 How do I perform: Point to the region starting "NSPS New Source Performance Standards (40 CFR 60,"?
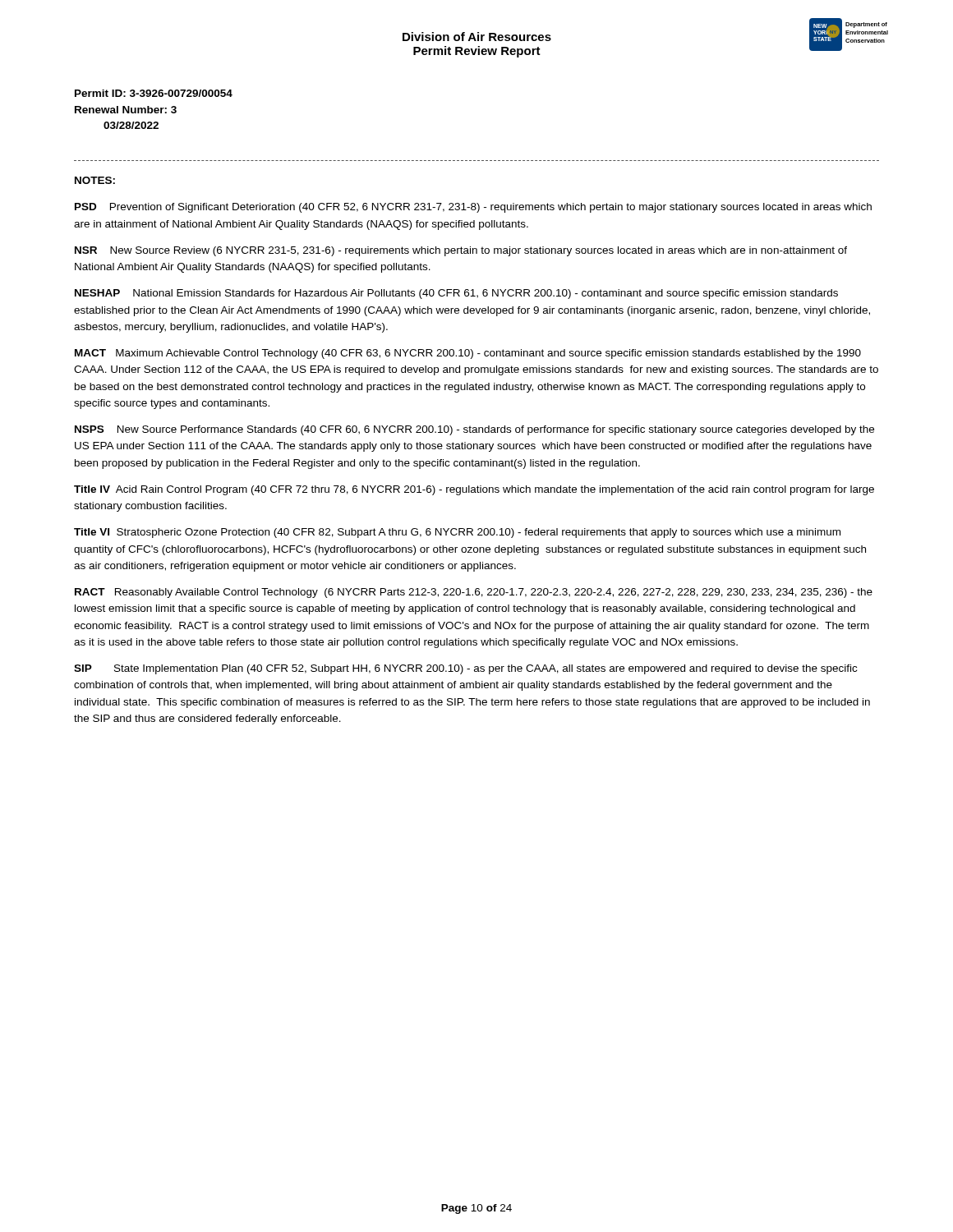point(474,446)
